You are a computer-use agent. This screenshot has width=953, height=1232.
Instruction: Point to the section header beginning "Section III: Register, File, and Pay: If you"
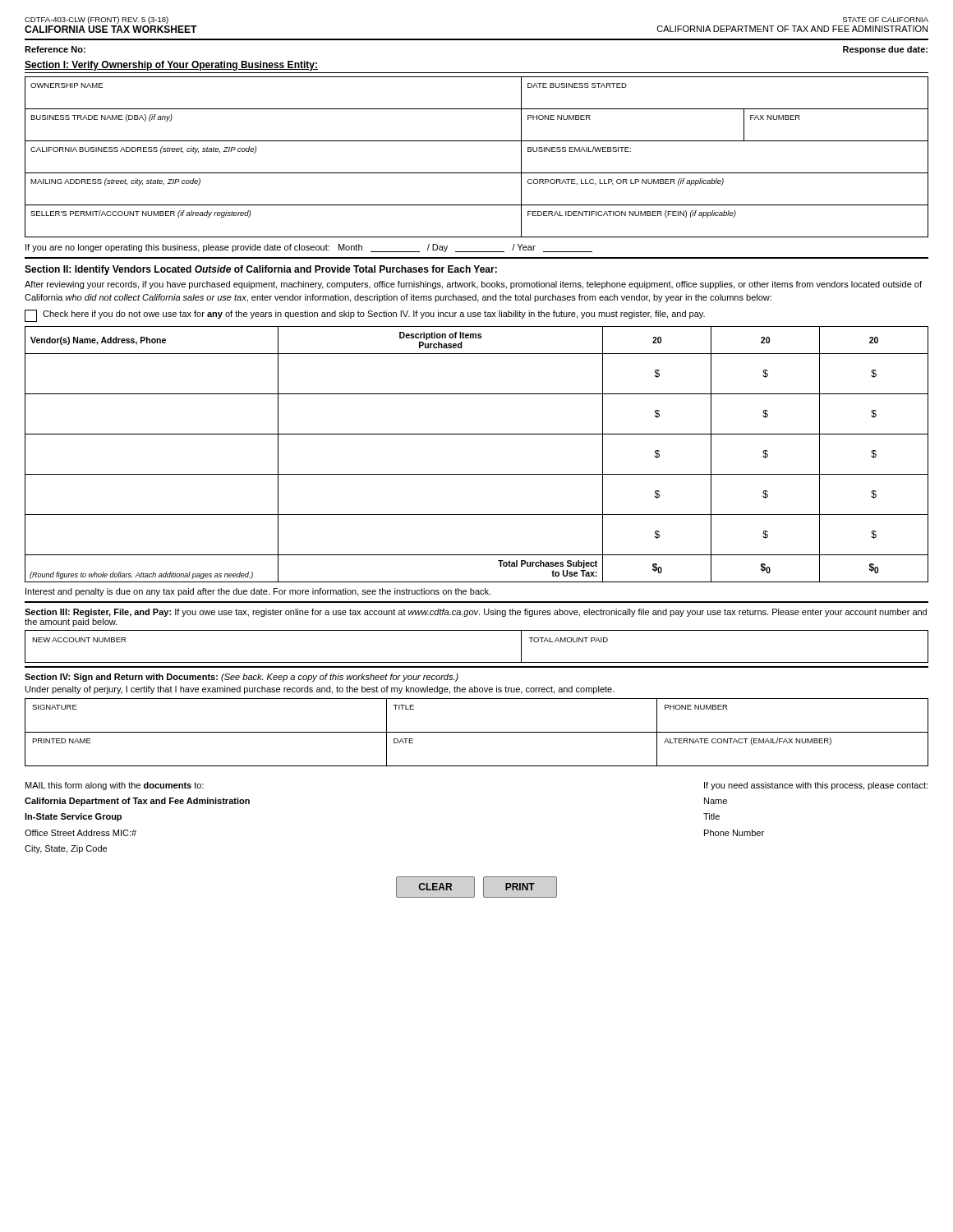[476, 617]
